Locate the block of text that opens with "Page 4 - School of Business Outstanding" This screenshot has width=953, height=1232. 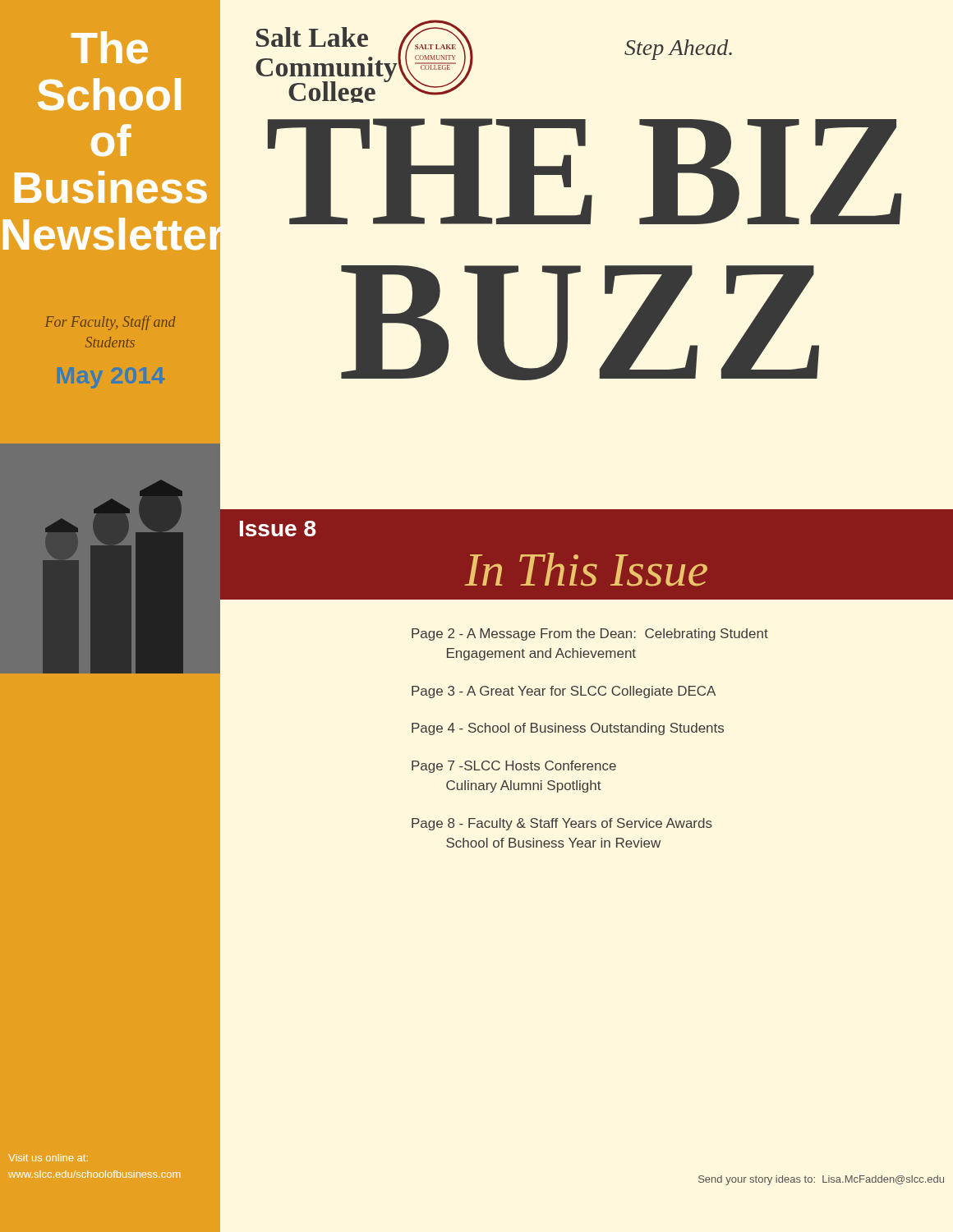pos(568,728)
